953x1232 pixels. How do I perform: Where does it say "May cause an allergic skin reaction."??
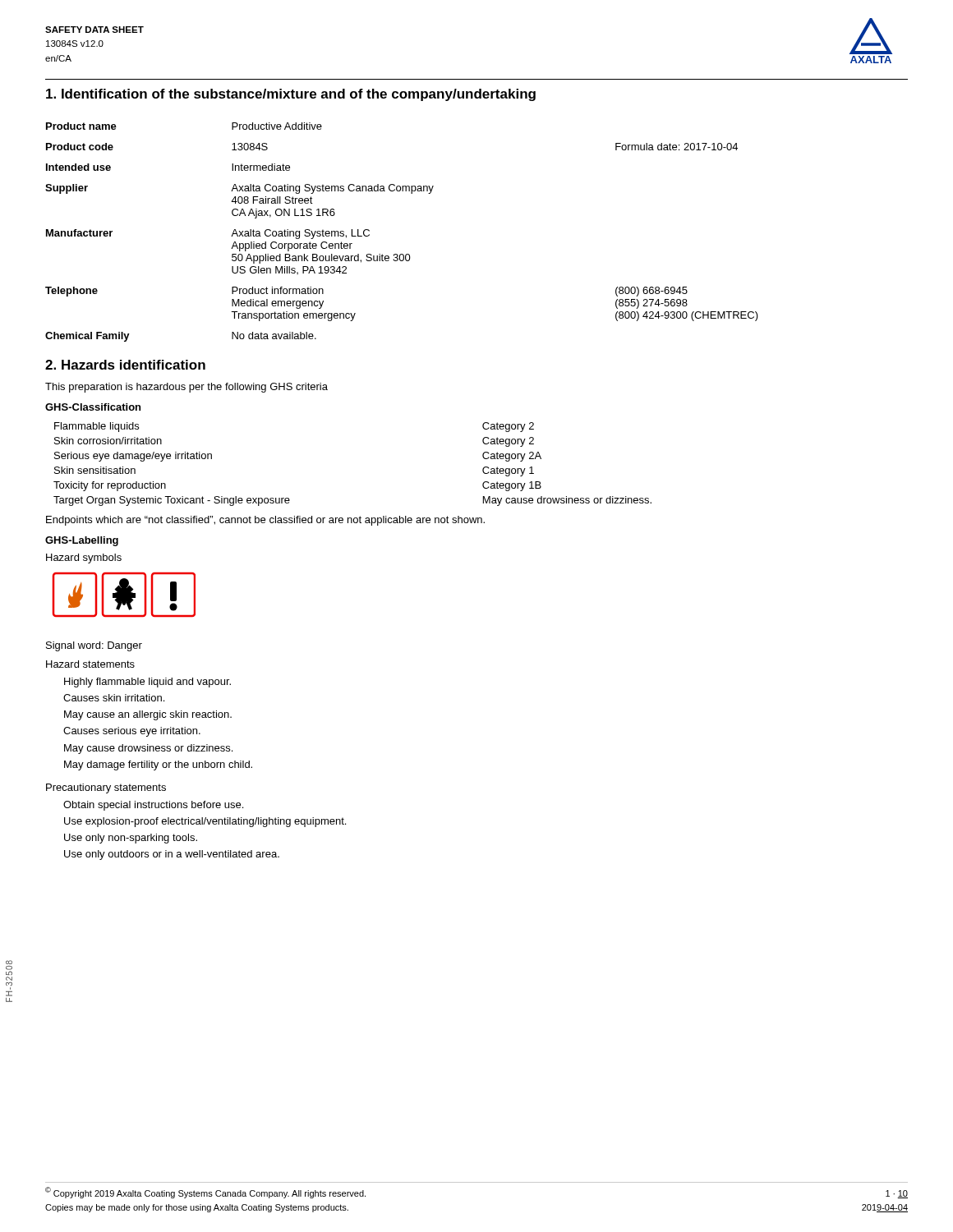pyautogui.click(x=148, y=714)
